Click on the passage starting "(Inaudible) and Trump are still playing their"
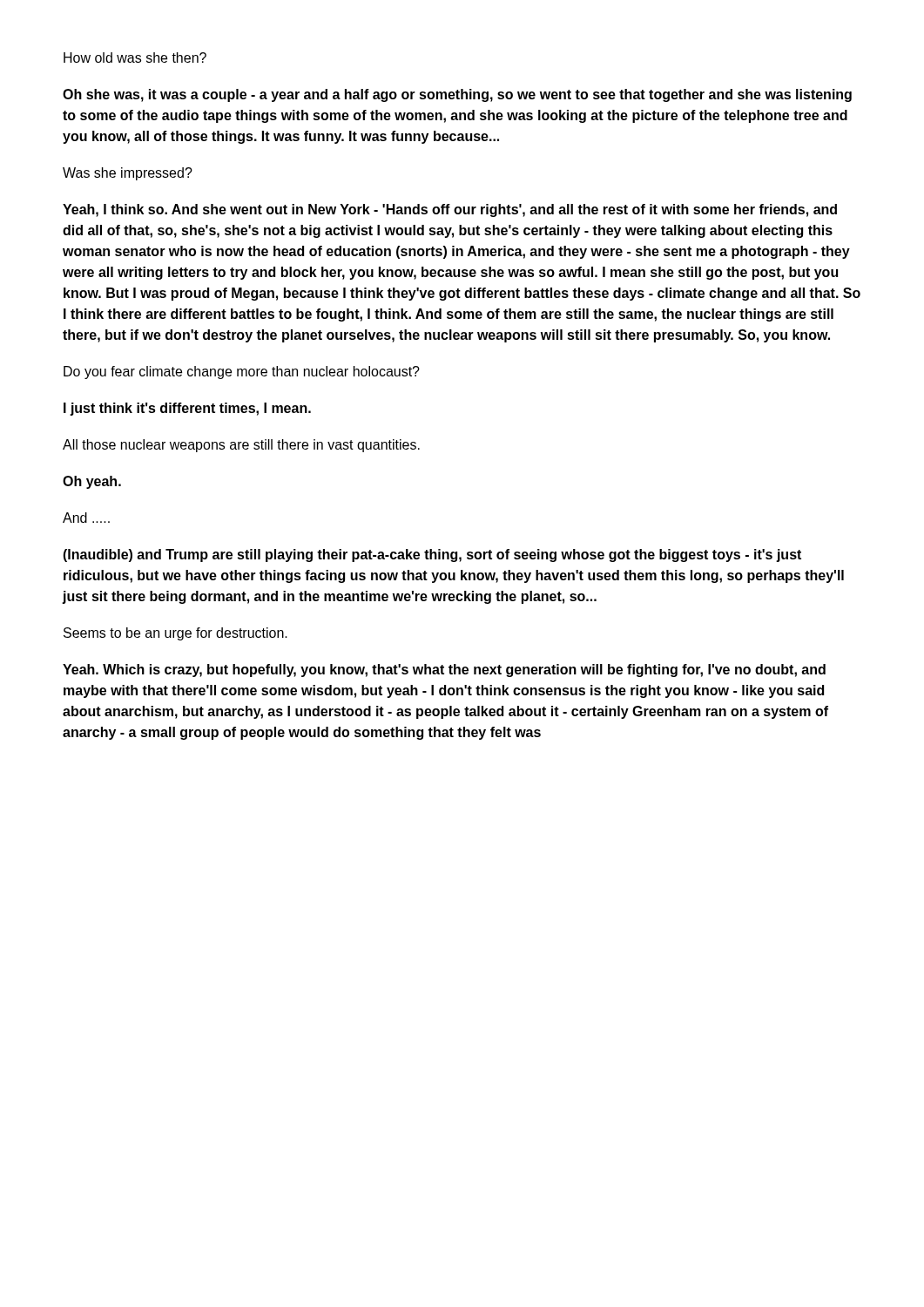Image resolution: width=924 pixels, height=1307 pixels. coord(462,576)
